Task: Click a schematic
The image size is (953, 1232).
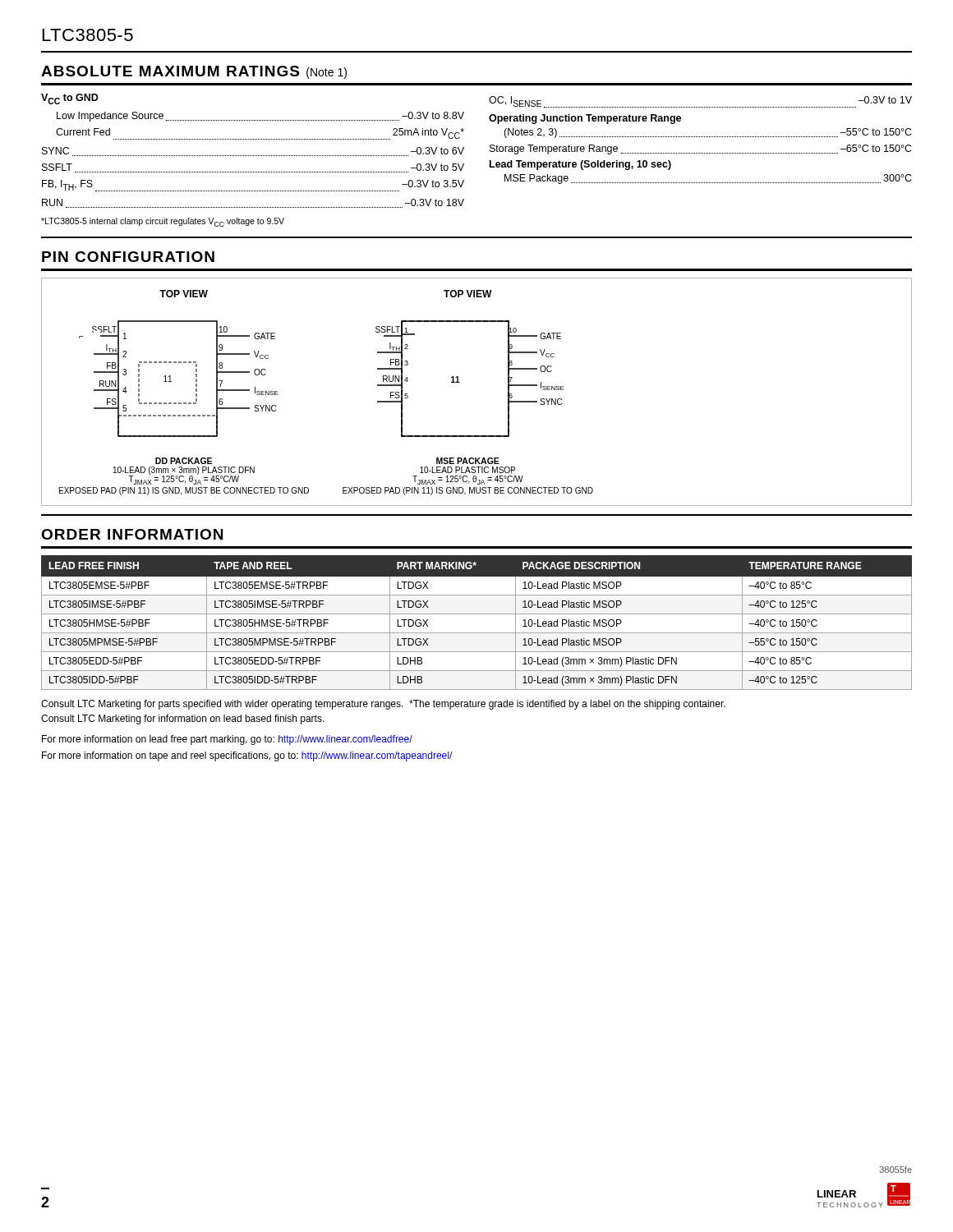Action: coord(476,392)
